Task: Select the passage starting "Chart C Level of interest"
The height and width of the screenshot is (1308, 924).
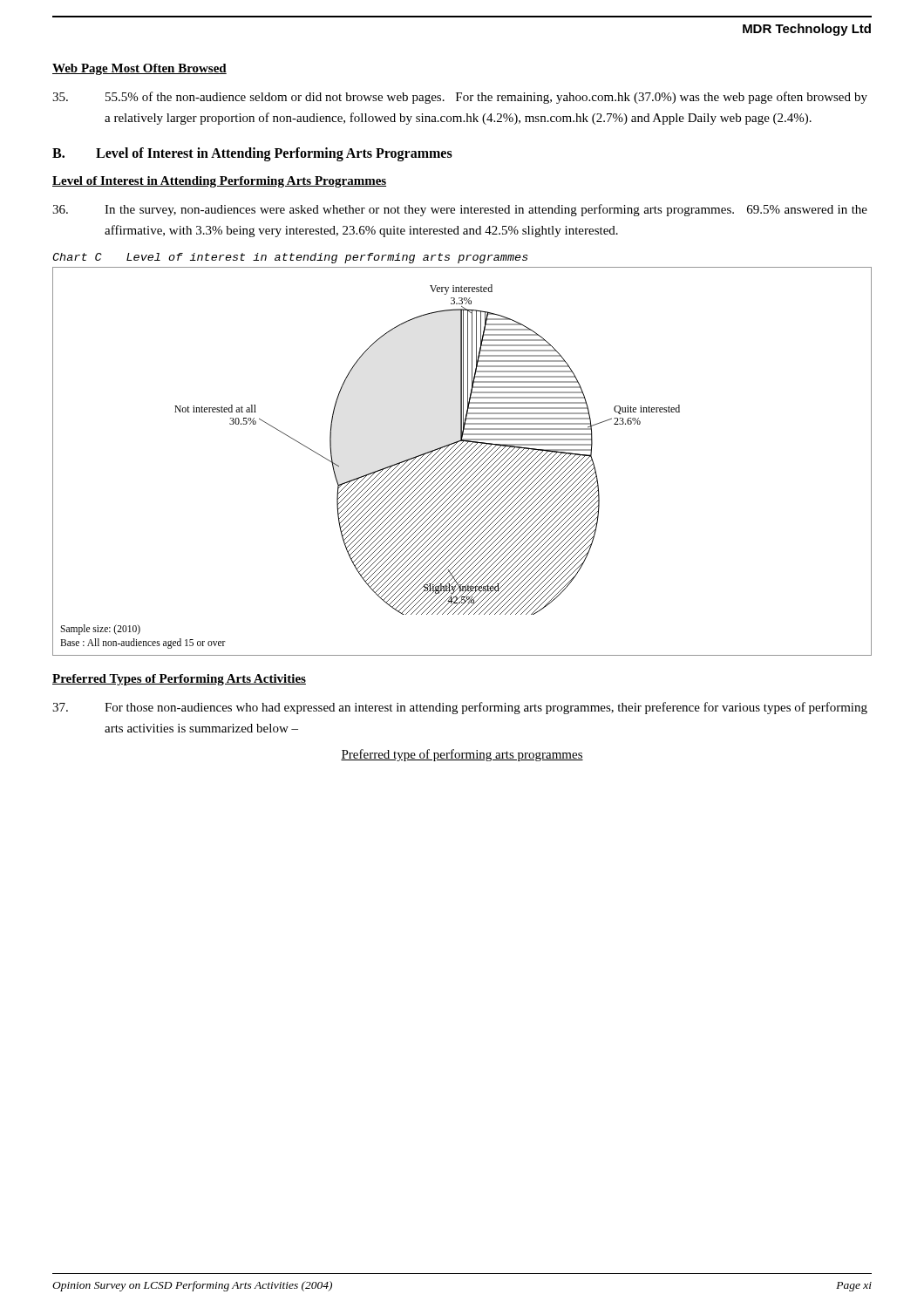Action: tap(290, 257)
